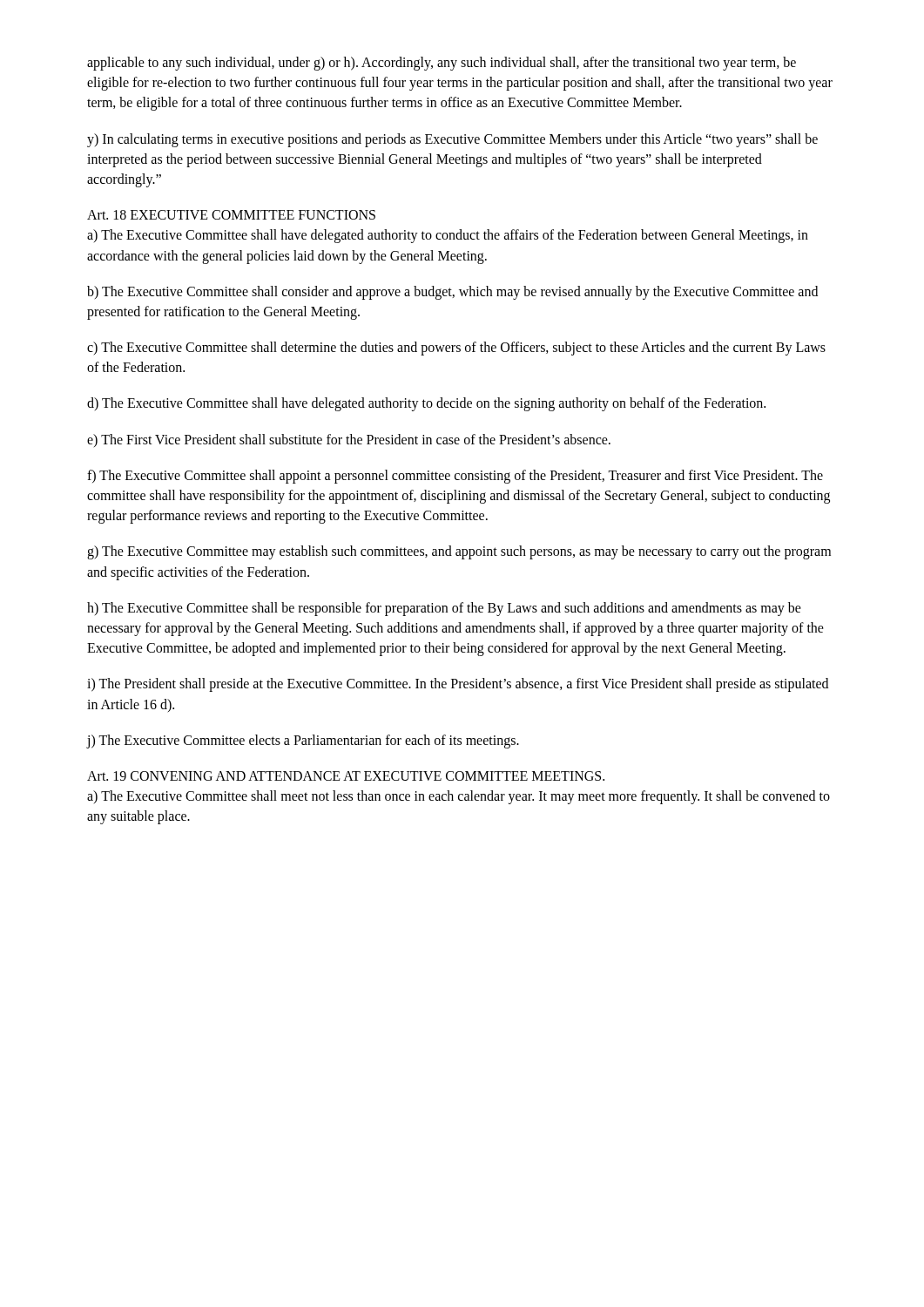
Task: Find the text block that reads "i) The President shall preside"
Action: [x=458, y=694]
